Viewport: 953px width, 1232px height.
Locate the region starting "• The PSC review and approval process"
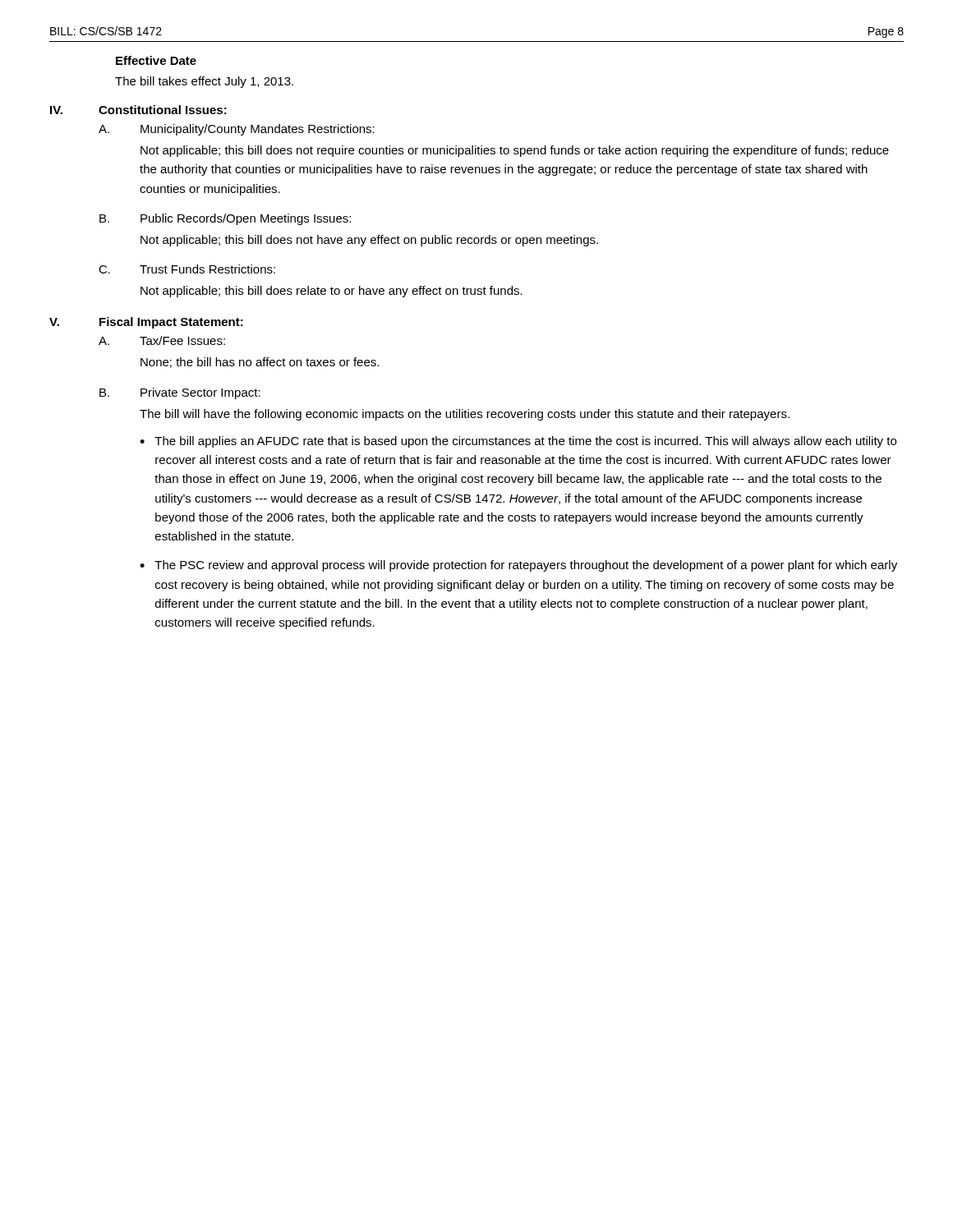point(522,594)
